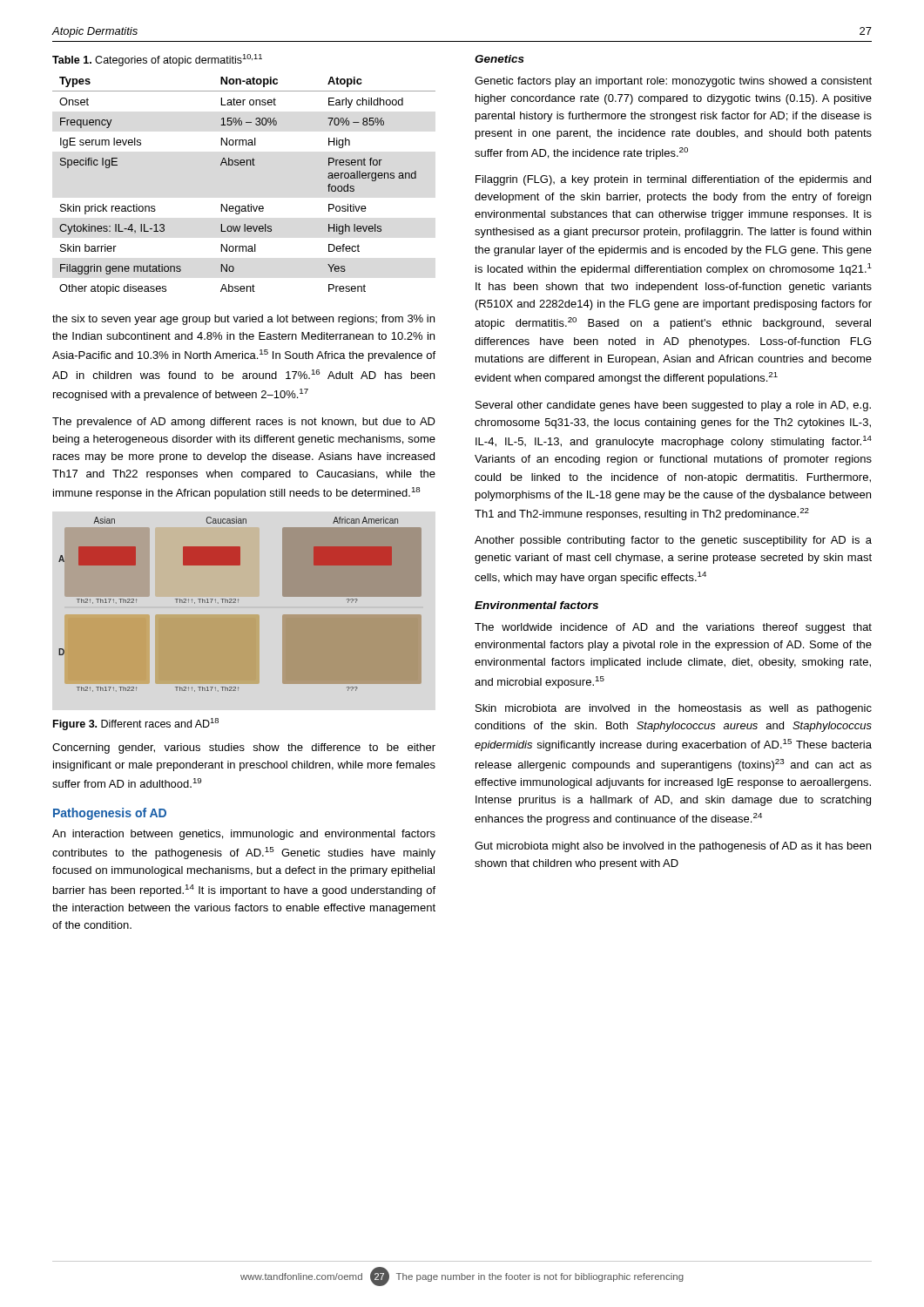This screenshot has width=924, height=1307.
Task: Locate a table
Action: pos(244,184)
